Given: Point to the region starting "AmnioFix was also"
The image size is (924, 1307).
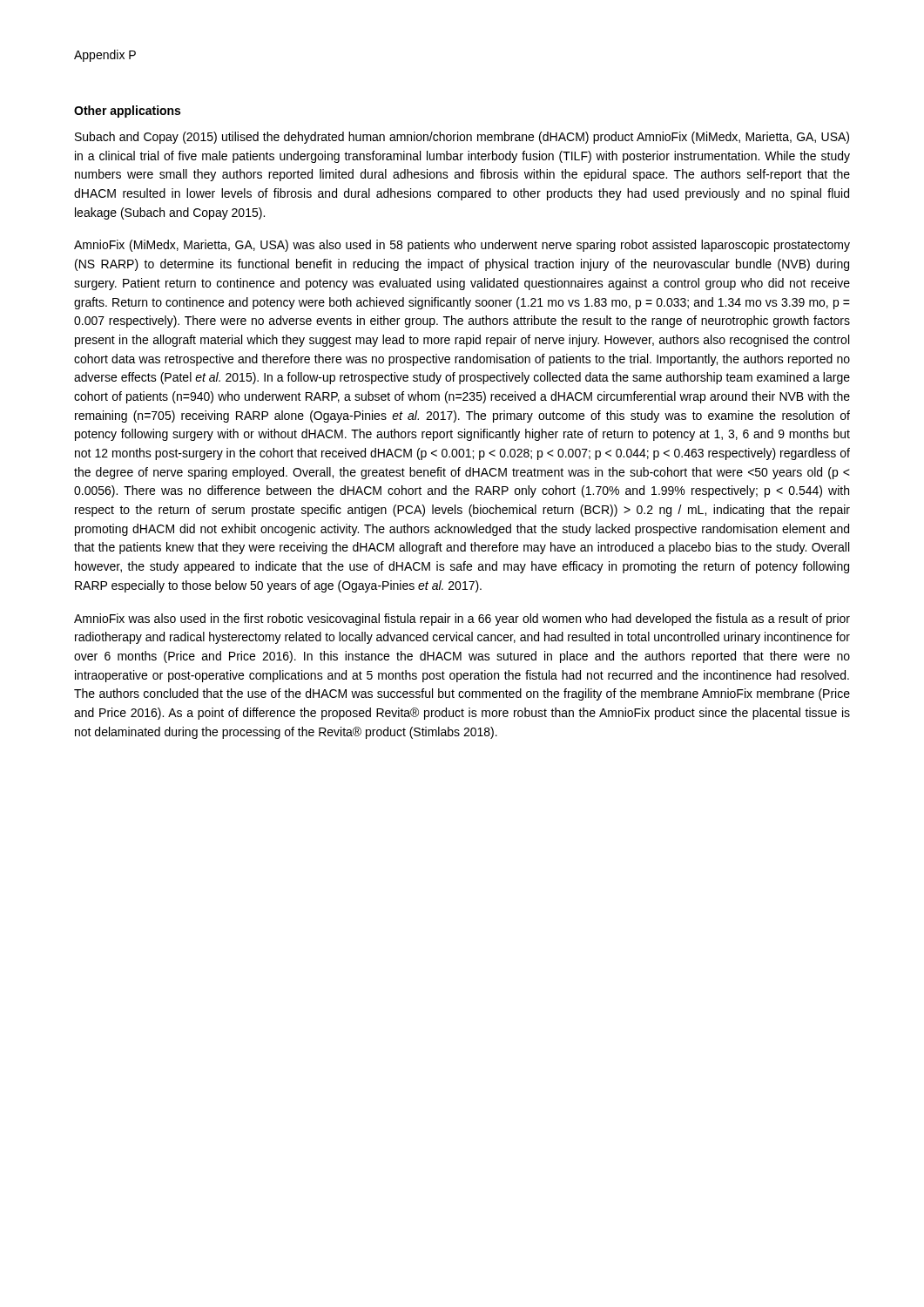Looking at the screenshot, I should 462,675.
